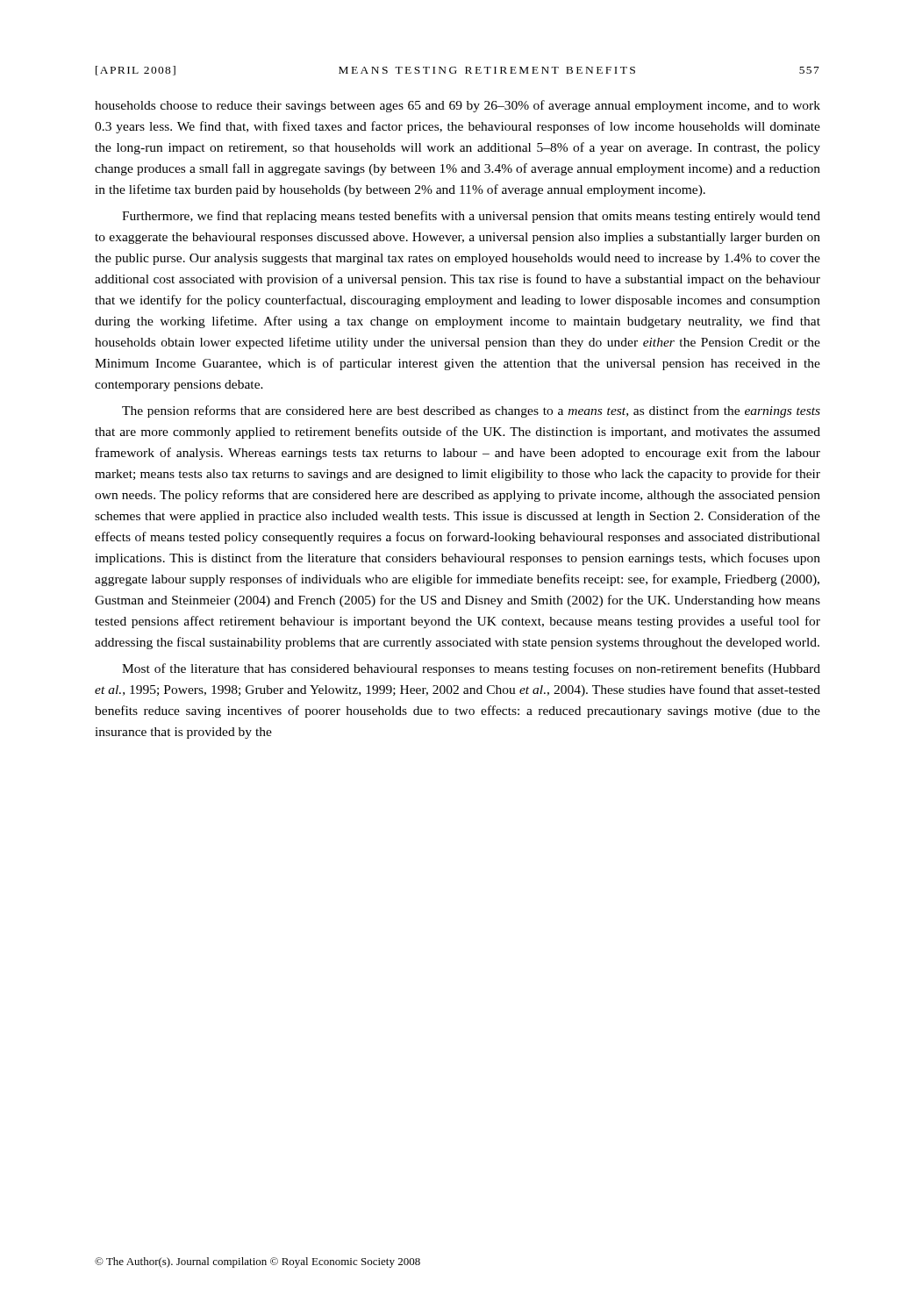Screen dimensions: 1316x915
Task: Select the text block that says "The pension reforms that are considered here"
Action: point(458,527)
